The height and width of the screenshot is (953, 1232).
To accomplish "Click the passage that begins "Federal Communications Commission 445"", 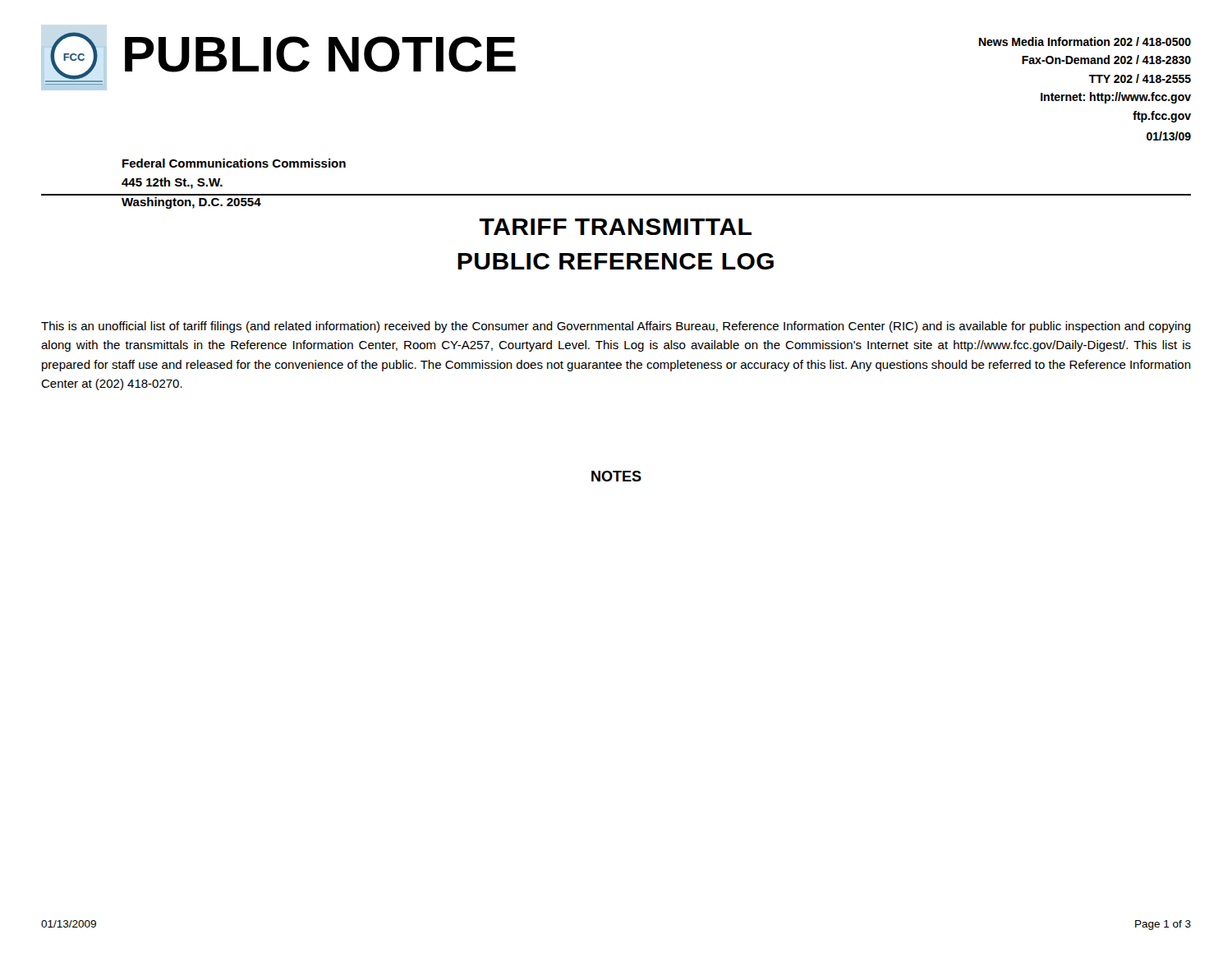I will coord(234,182).
